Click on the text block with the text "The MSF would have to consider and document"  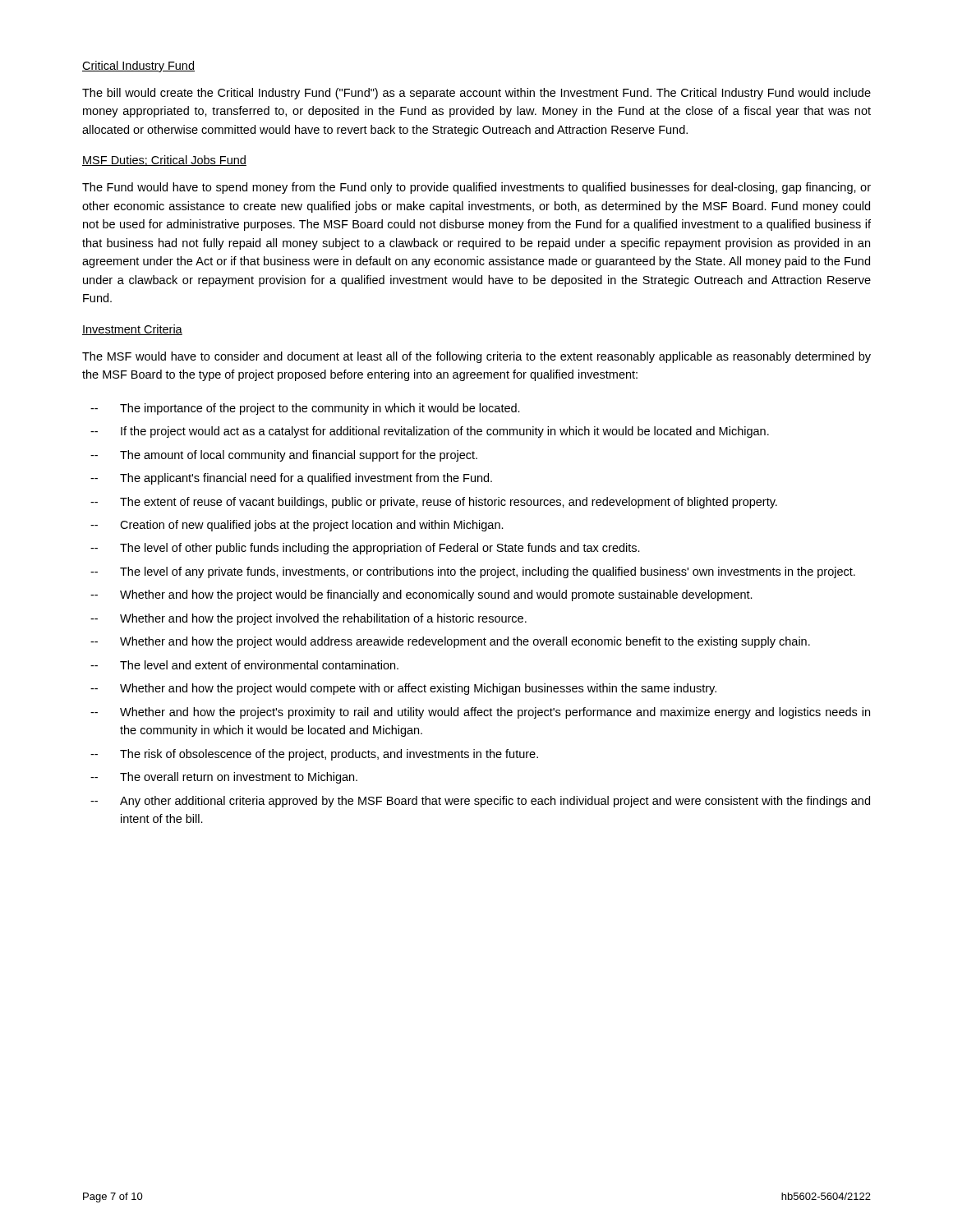(x=476, y=365)
